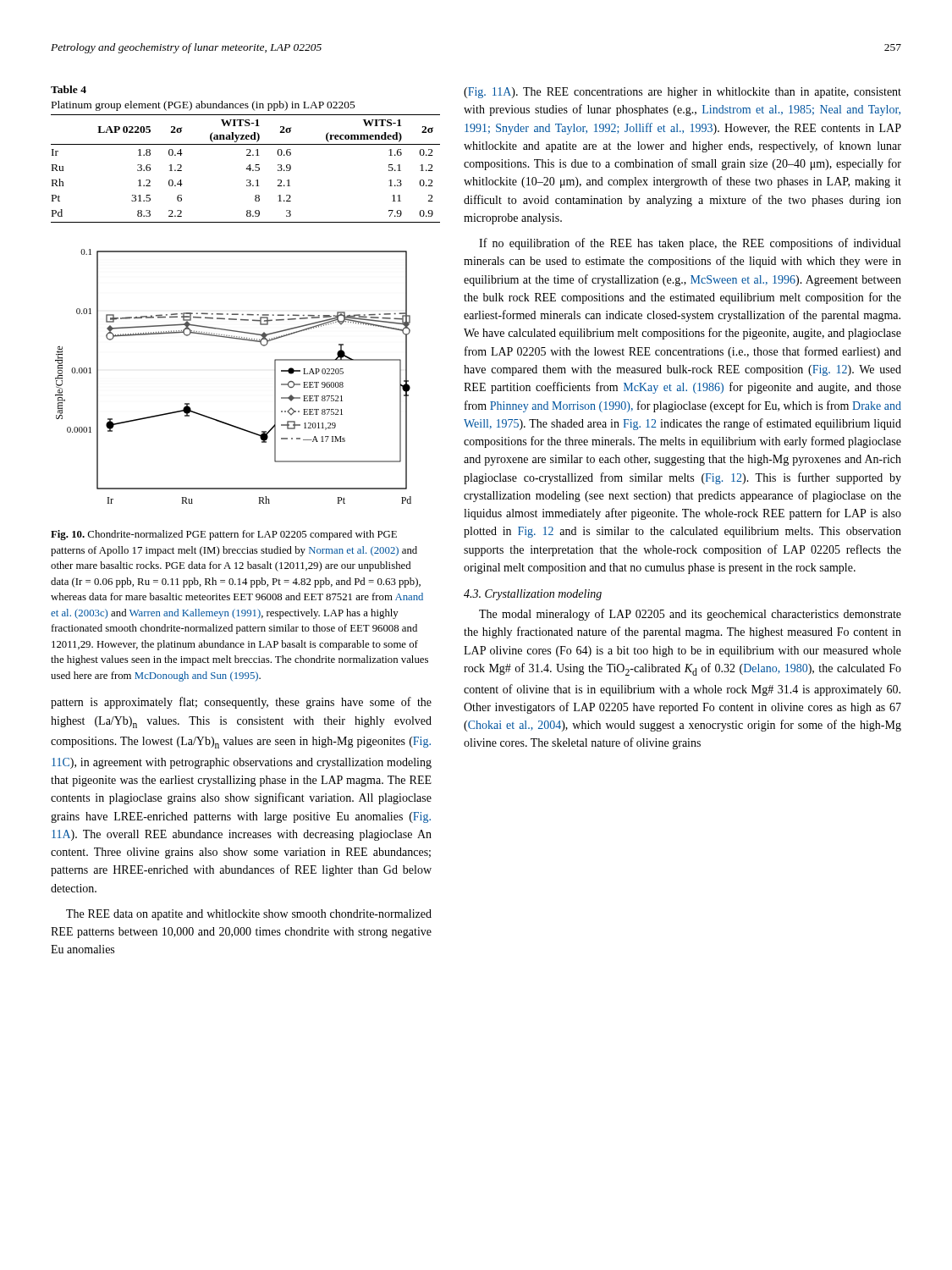The image size is (952, 1270).
Task: Point to the element starting "pattern is approximately flat; consequently,"
Action: tap(241, 795)
